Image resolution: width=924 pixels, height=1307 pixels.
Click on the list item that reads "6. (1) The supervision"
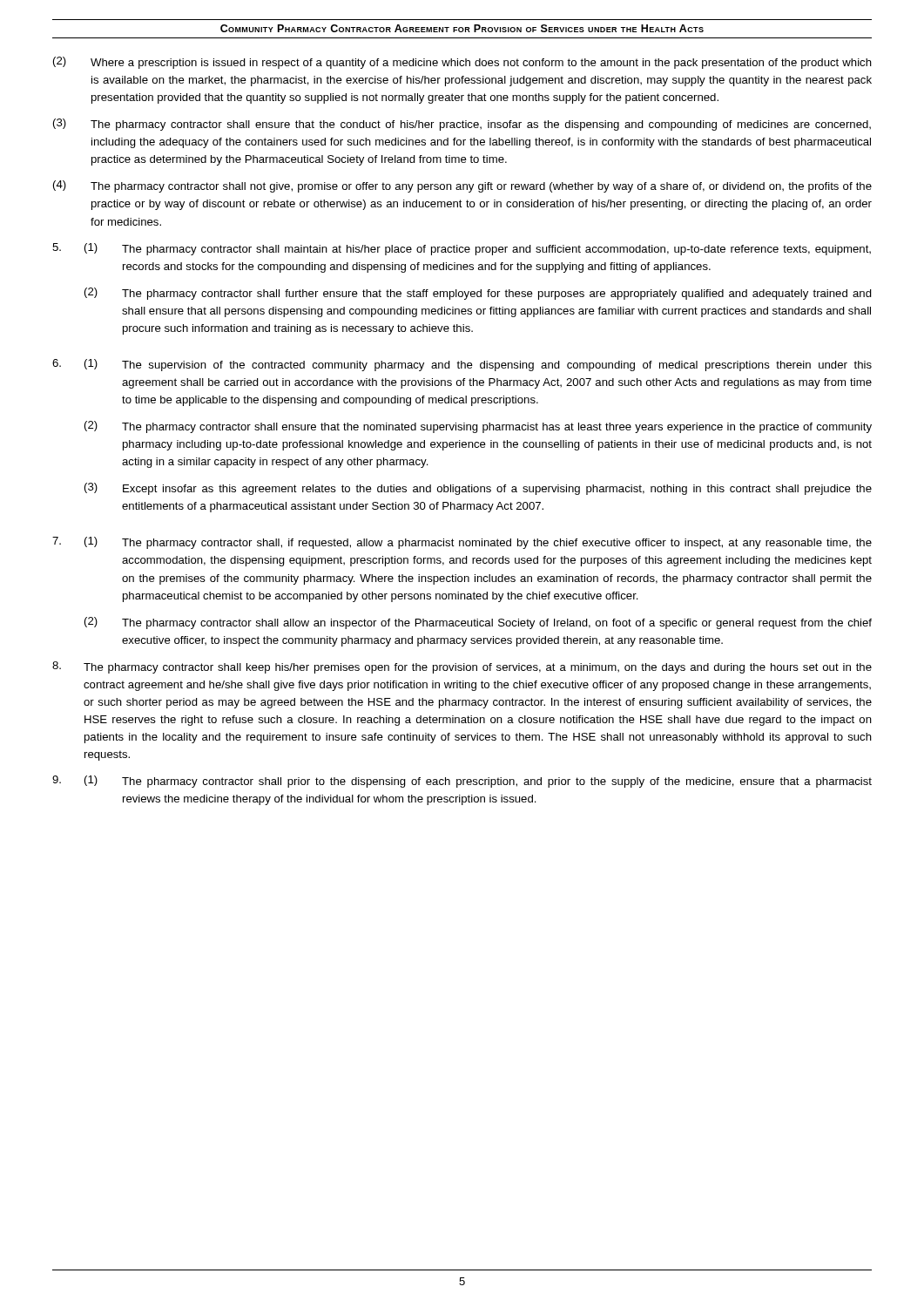coord(462,441)
